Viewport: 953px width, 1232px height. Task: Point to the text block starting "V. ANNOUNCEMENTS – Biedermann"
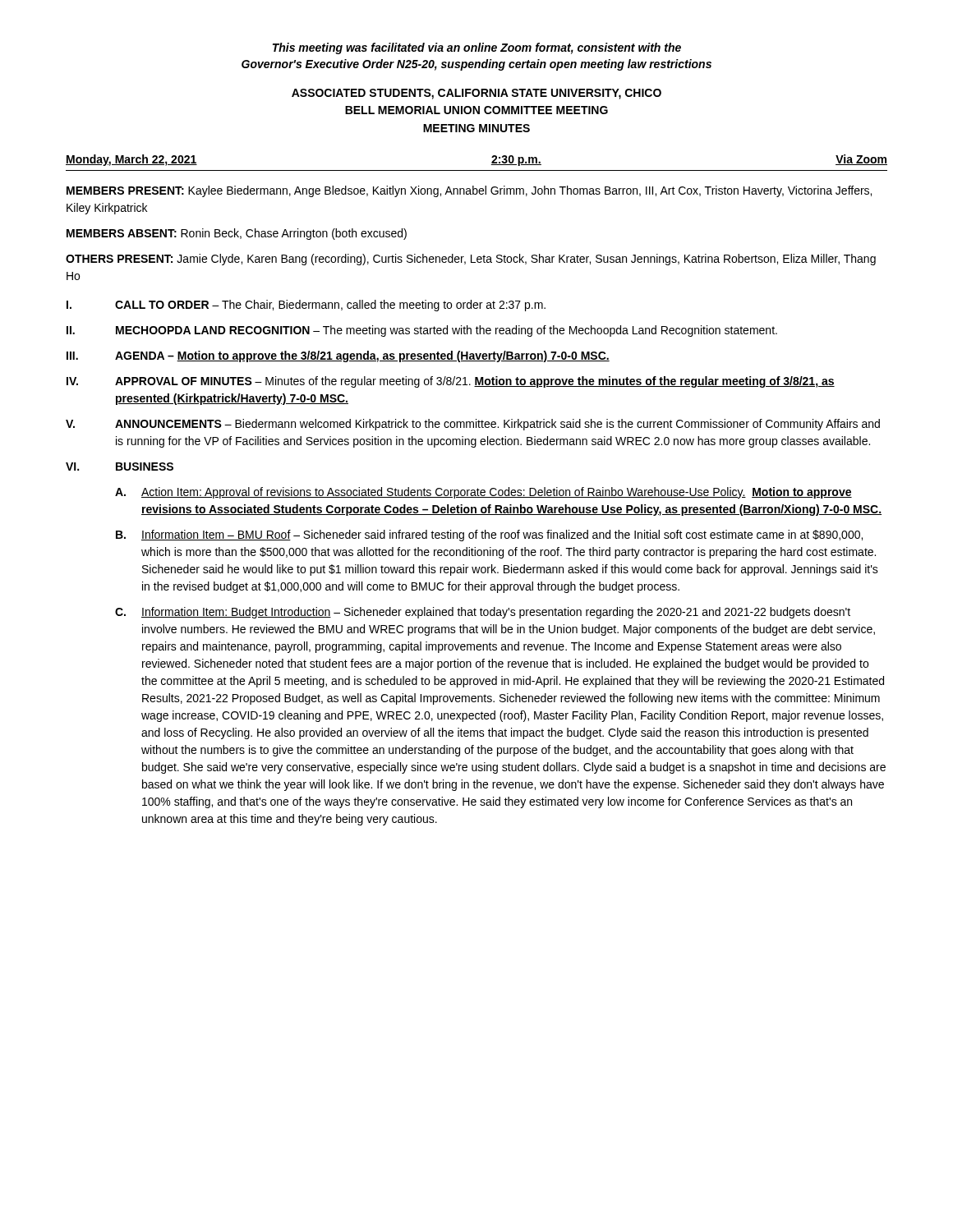[476, 433]
